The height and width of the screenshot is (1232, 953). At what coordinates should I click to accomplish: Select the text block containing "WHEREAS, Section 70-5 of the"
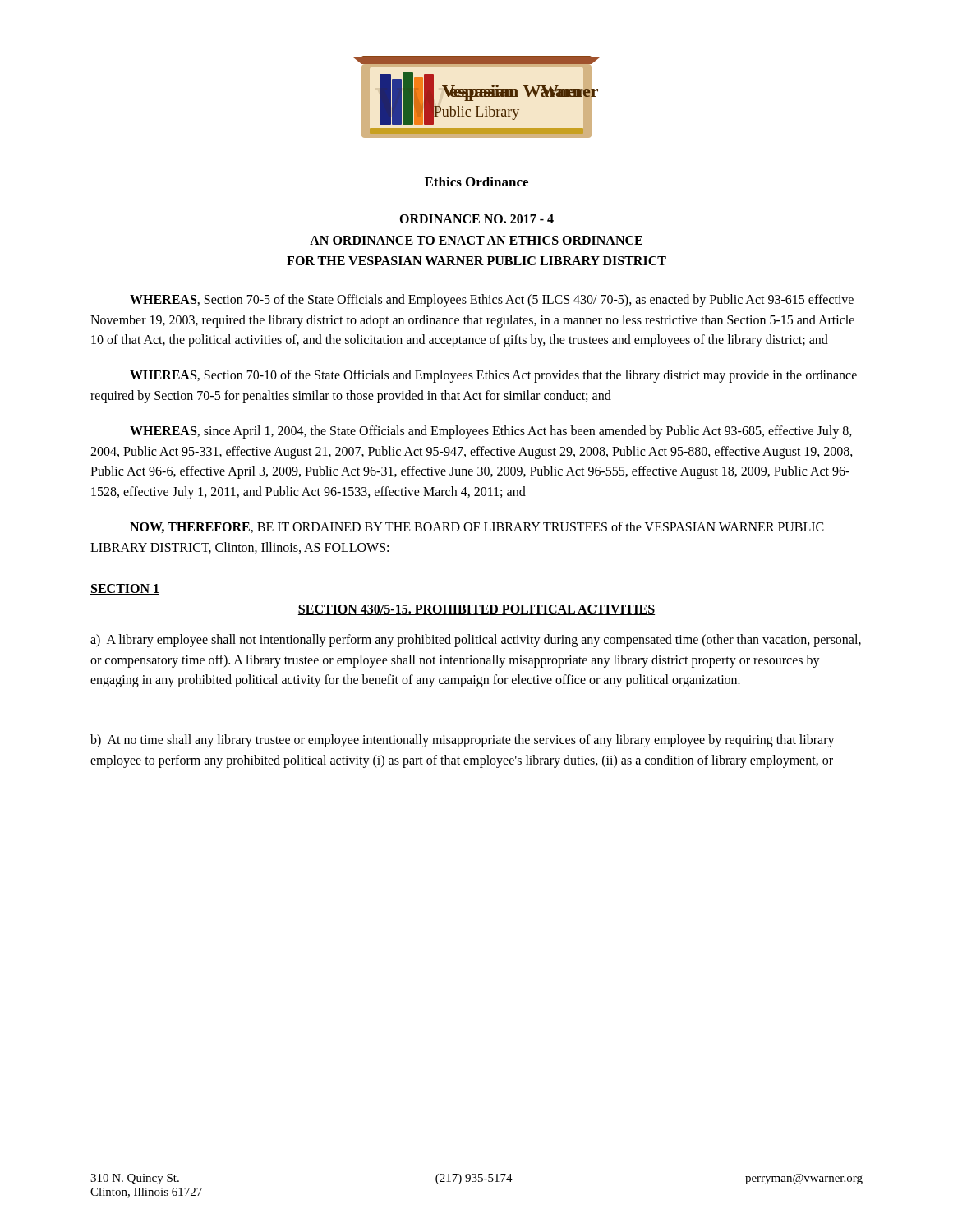coord(476,320)
